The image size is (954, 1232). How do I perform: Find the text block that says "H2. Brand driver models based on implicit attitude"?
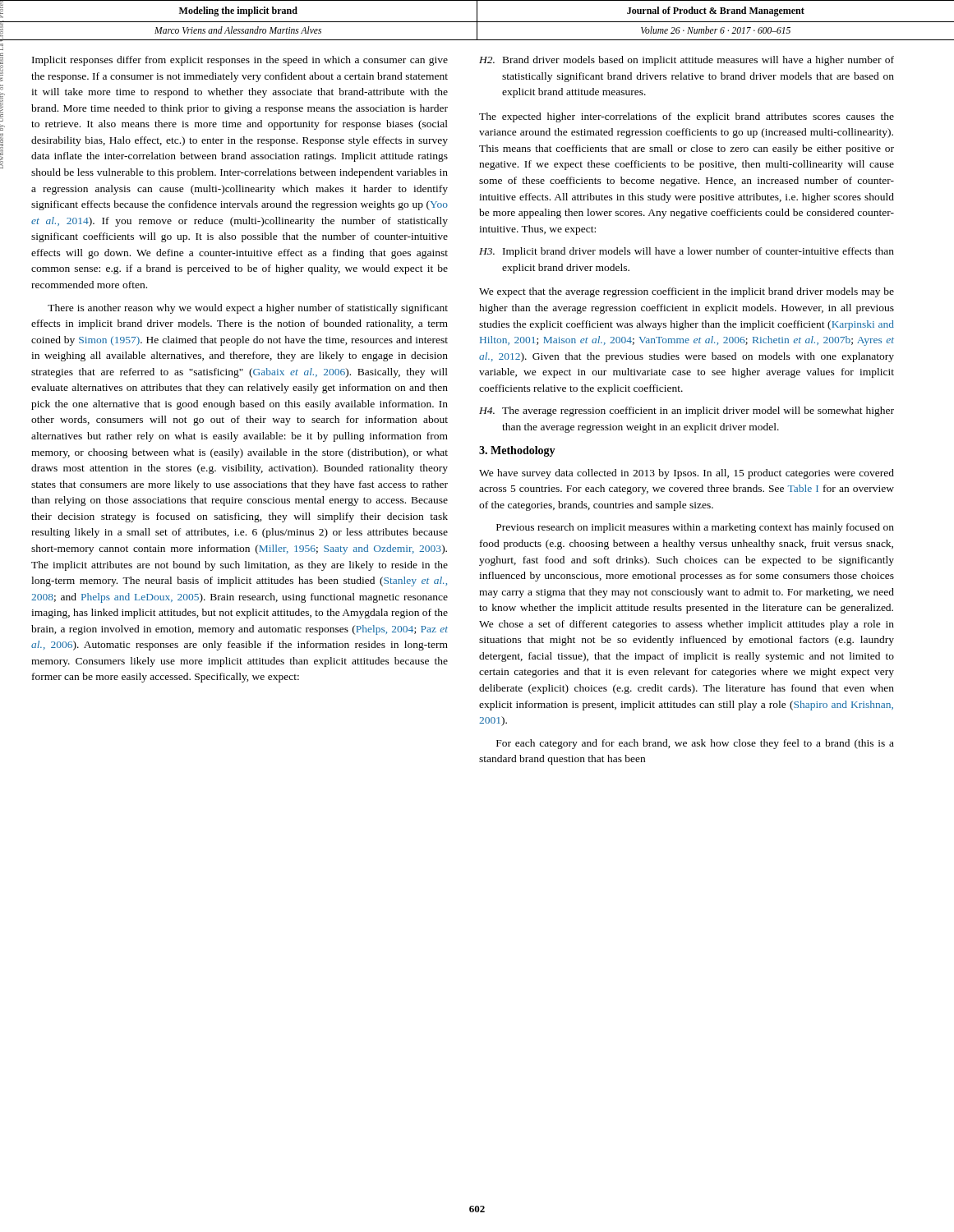(x=687, y=76)
